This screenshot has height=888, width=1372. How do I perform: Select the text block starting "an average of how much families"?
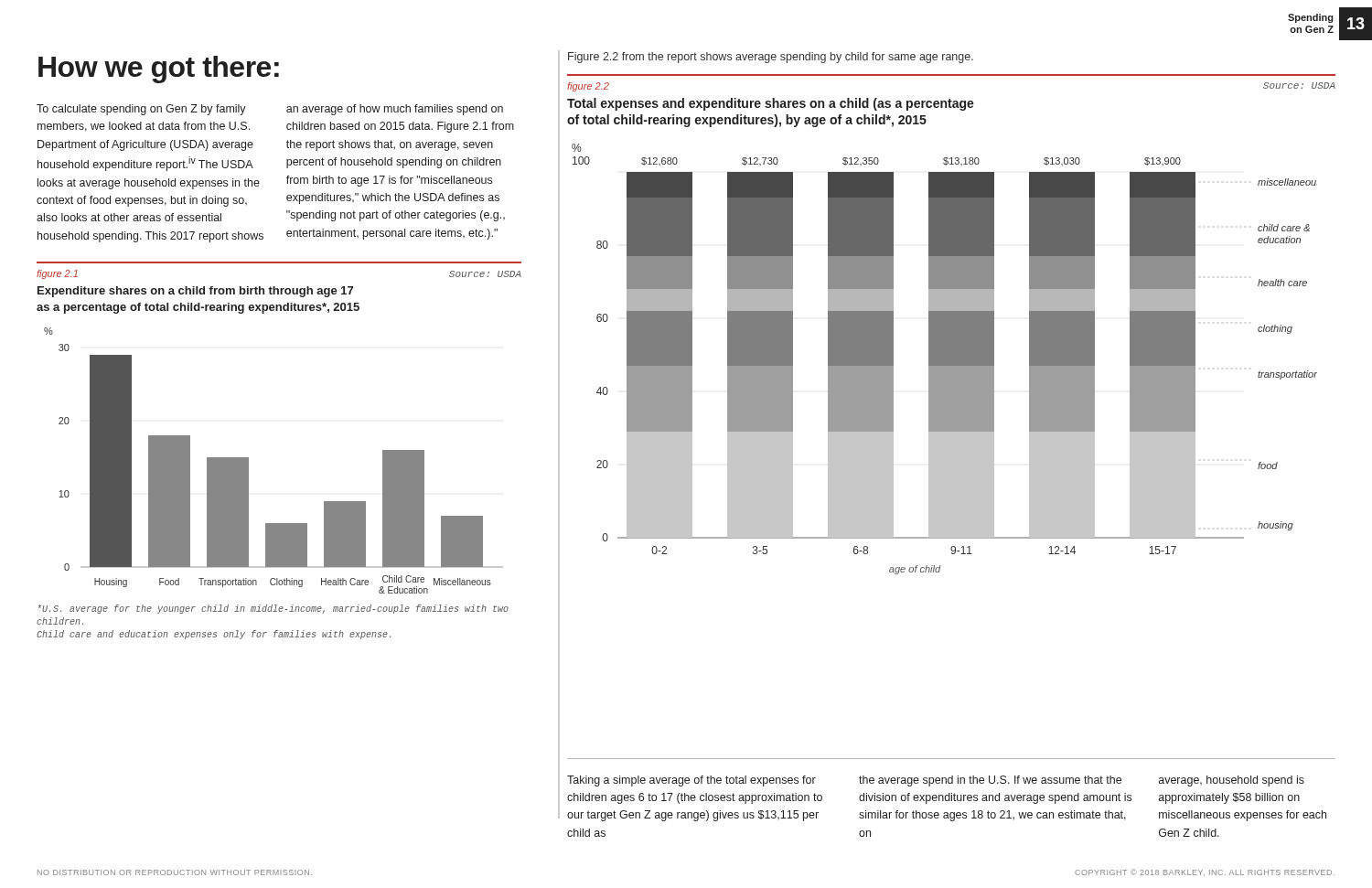click(x=400, y=171)
